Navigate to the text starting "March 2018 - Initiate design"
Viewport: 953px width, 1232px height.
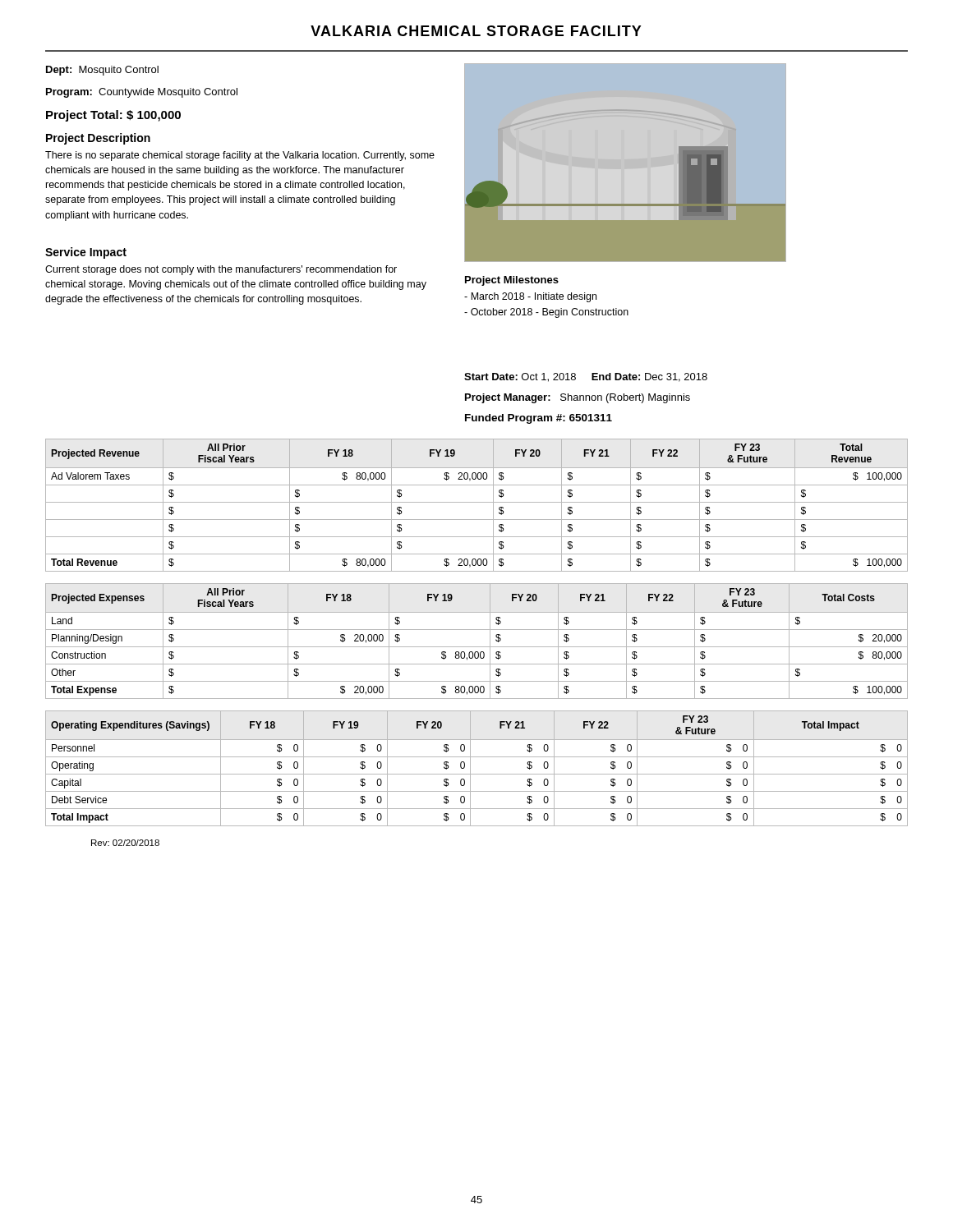[x=531, y=296]
